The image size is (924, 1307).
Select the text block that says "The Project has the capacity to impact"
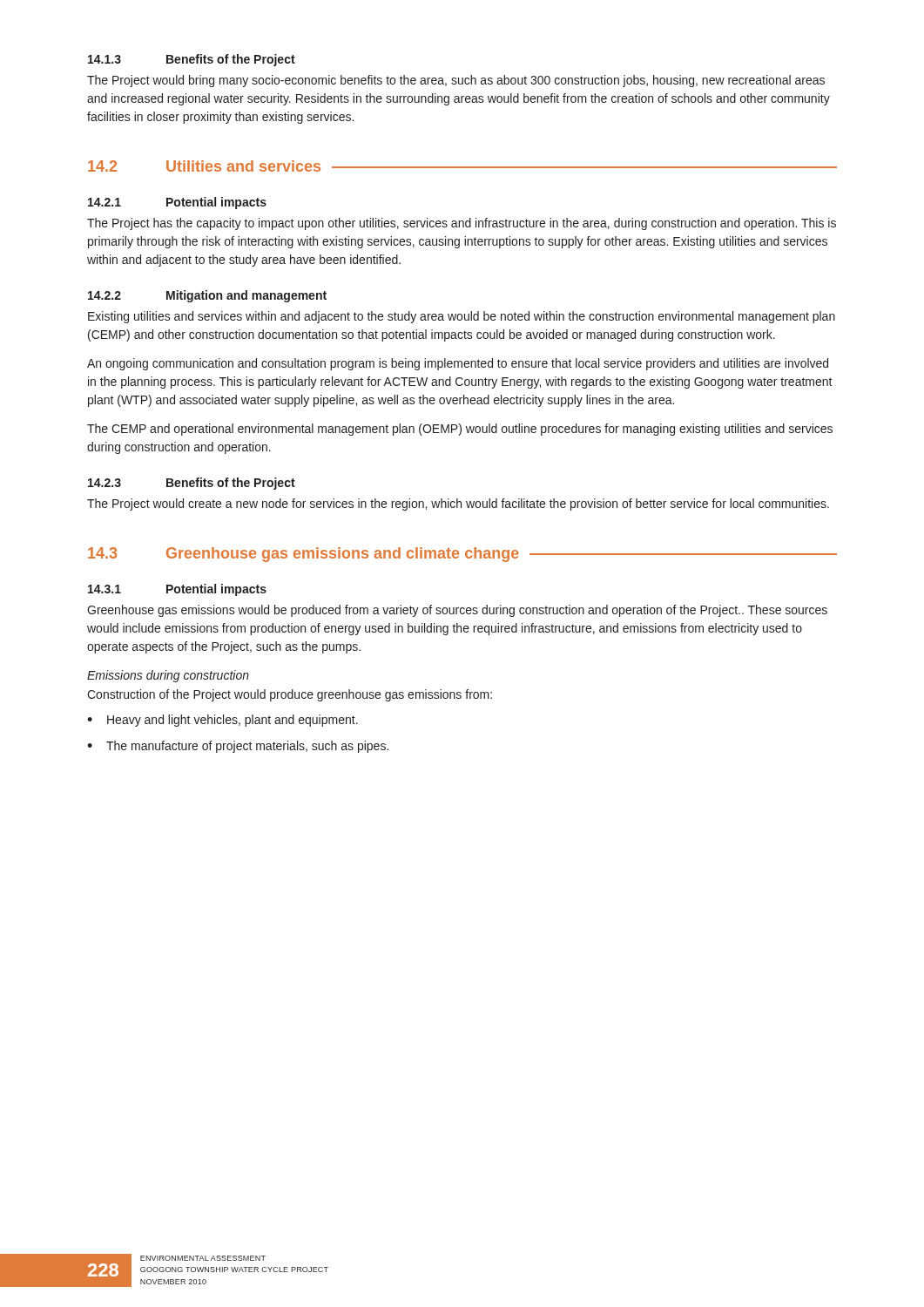coord(462,241)
